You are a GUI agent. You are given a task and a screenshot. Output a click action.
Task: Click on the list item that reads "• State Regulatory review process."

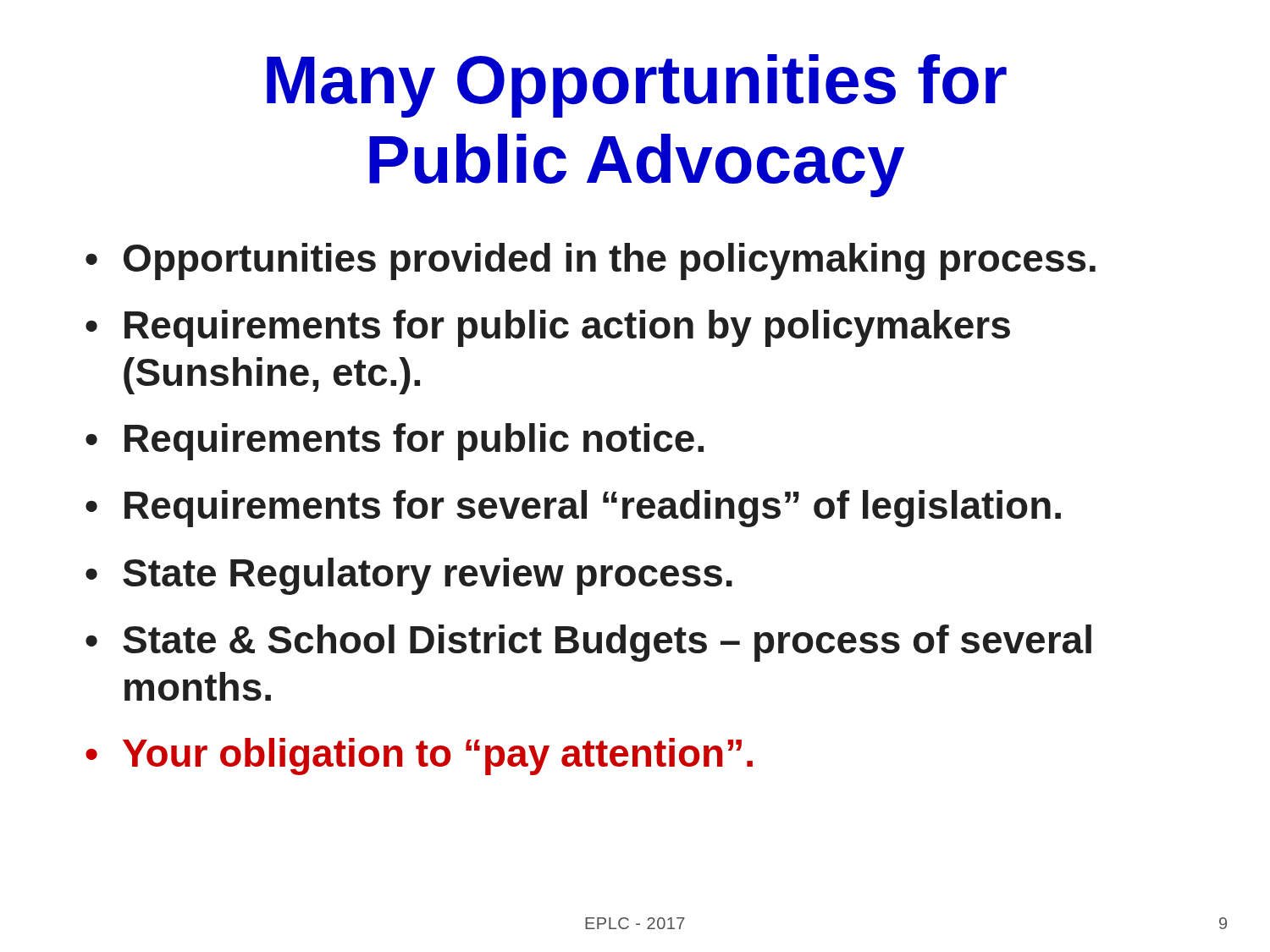410,573
